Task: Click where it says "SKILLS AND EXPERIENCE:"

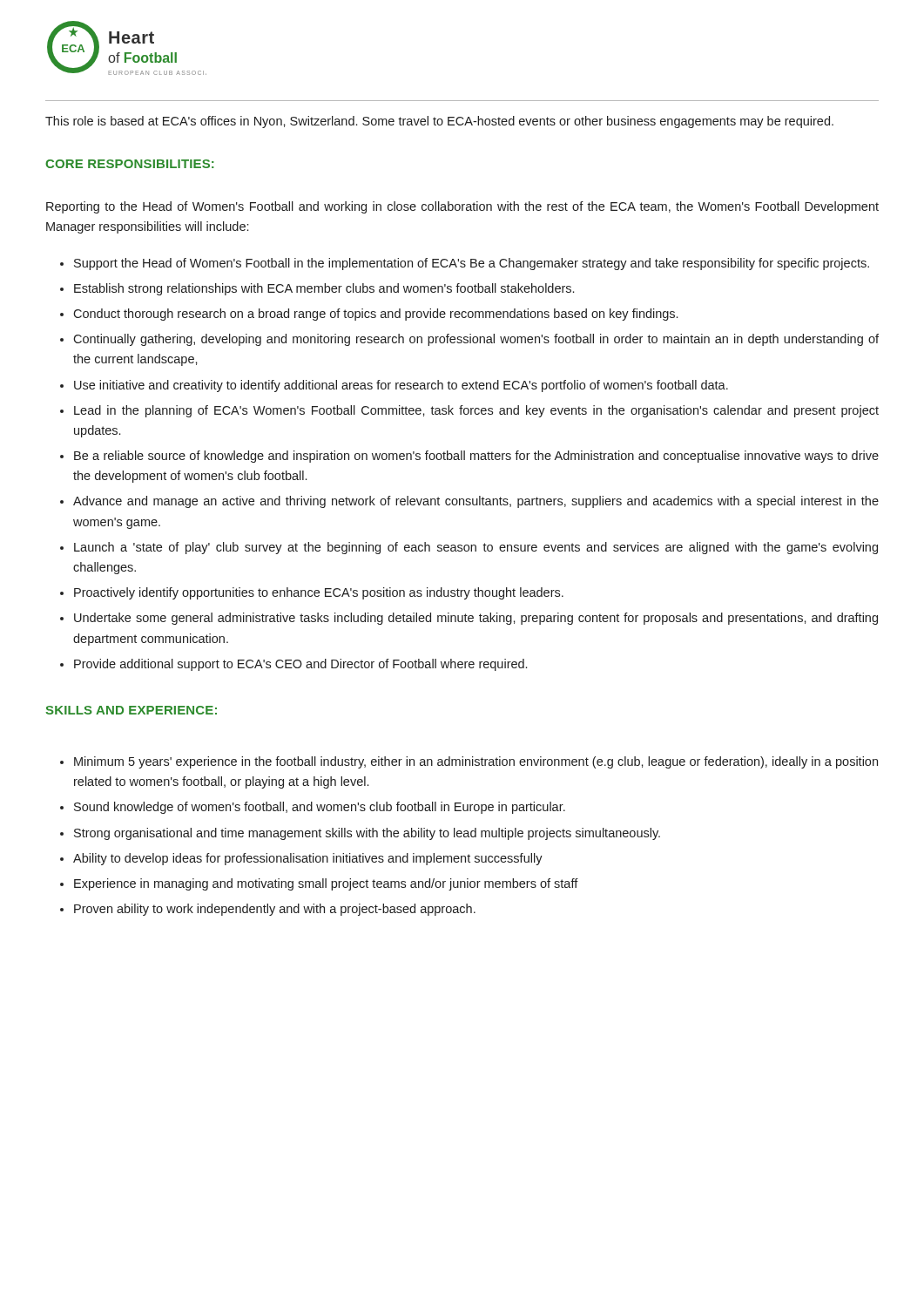Action: [132, 710]
